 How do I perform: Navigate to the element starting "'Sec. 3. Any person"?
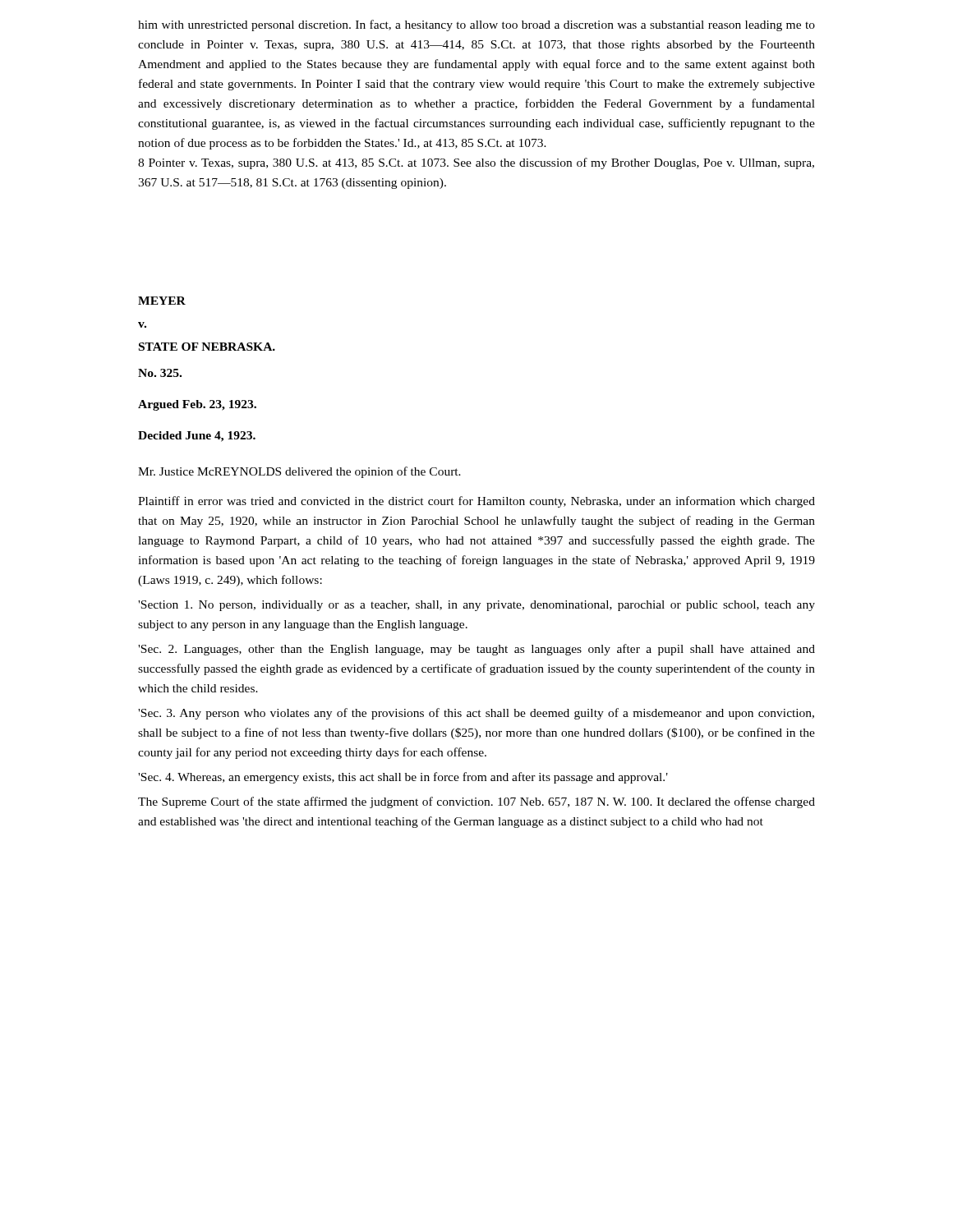[x=476, y=733]
